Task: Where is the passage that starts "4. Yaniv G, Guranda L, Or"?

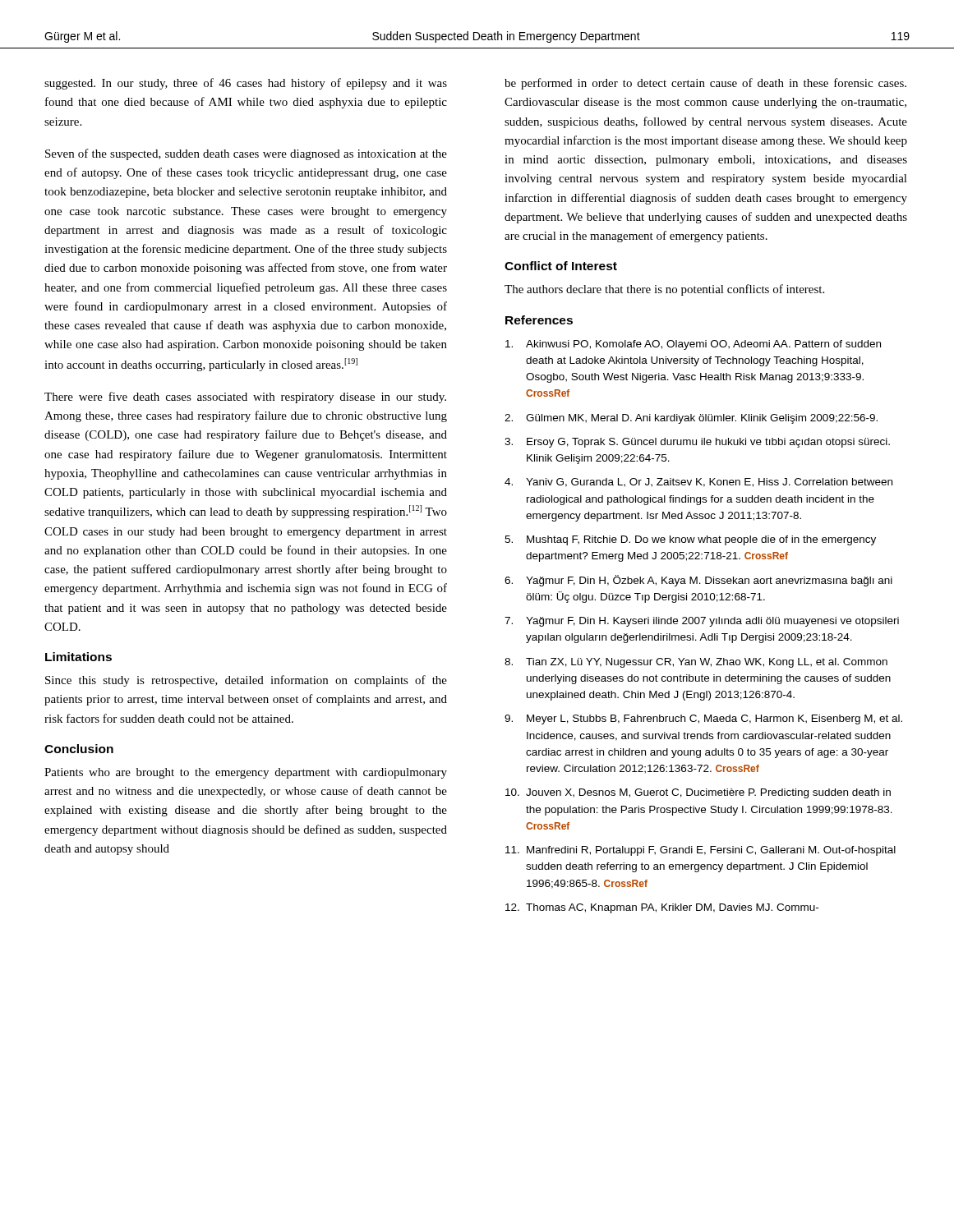Action: [706, 499]
